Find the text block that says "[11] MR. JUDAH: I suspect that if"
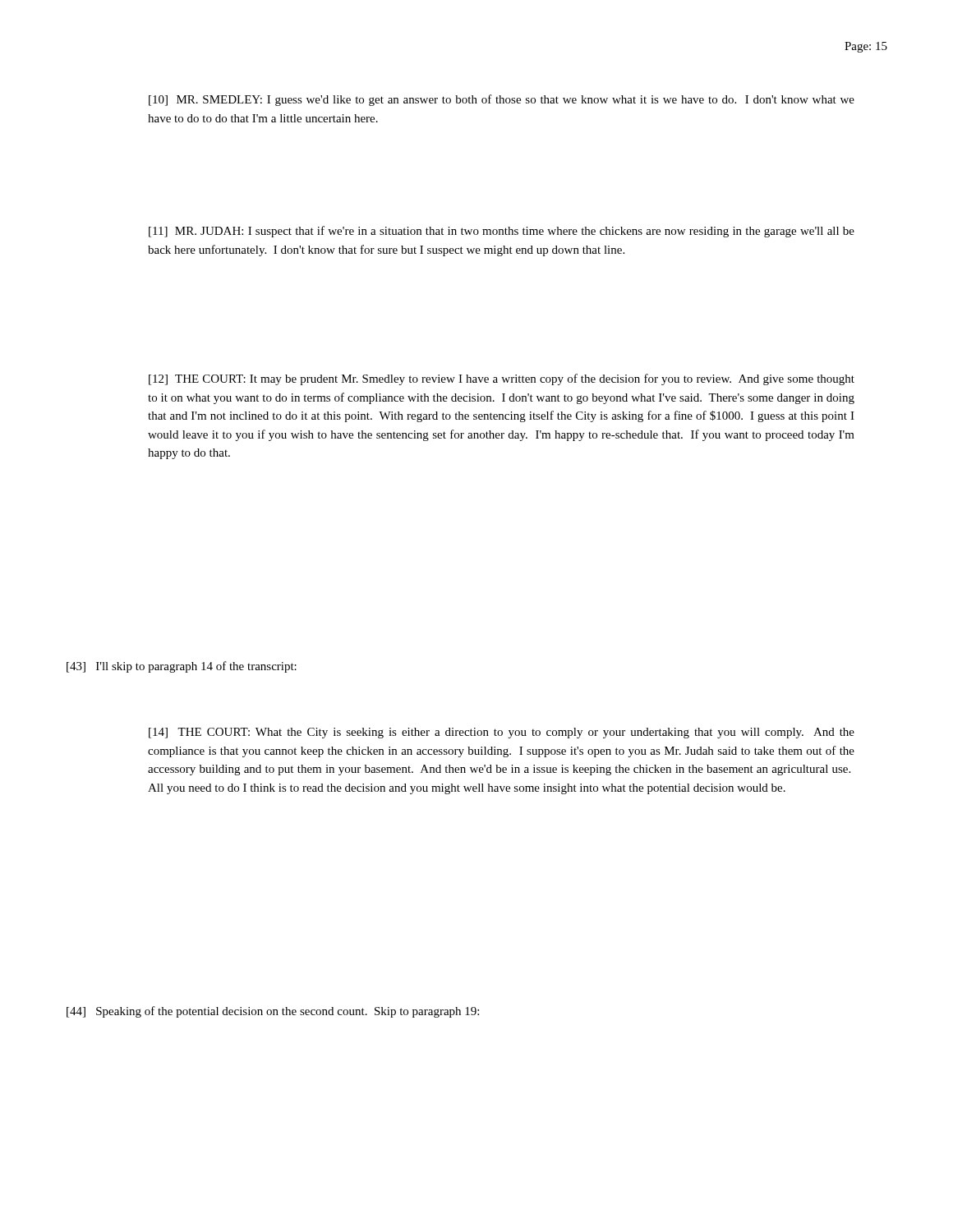 click(501, 240)
